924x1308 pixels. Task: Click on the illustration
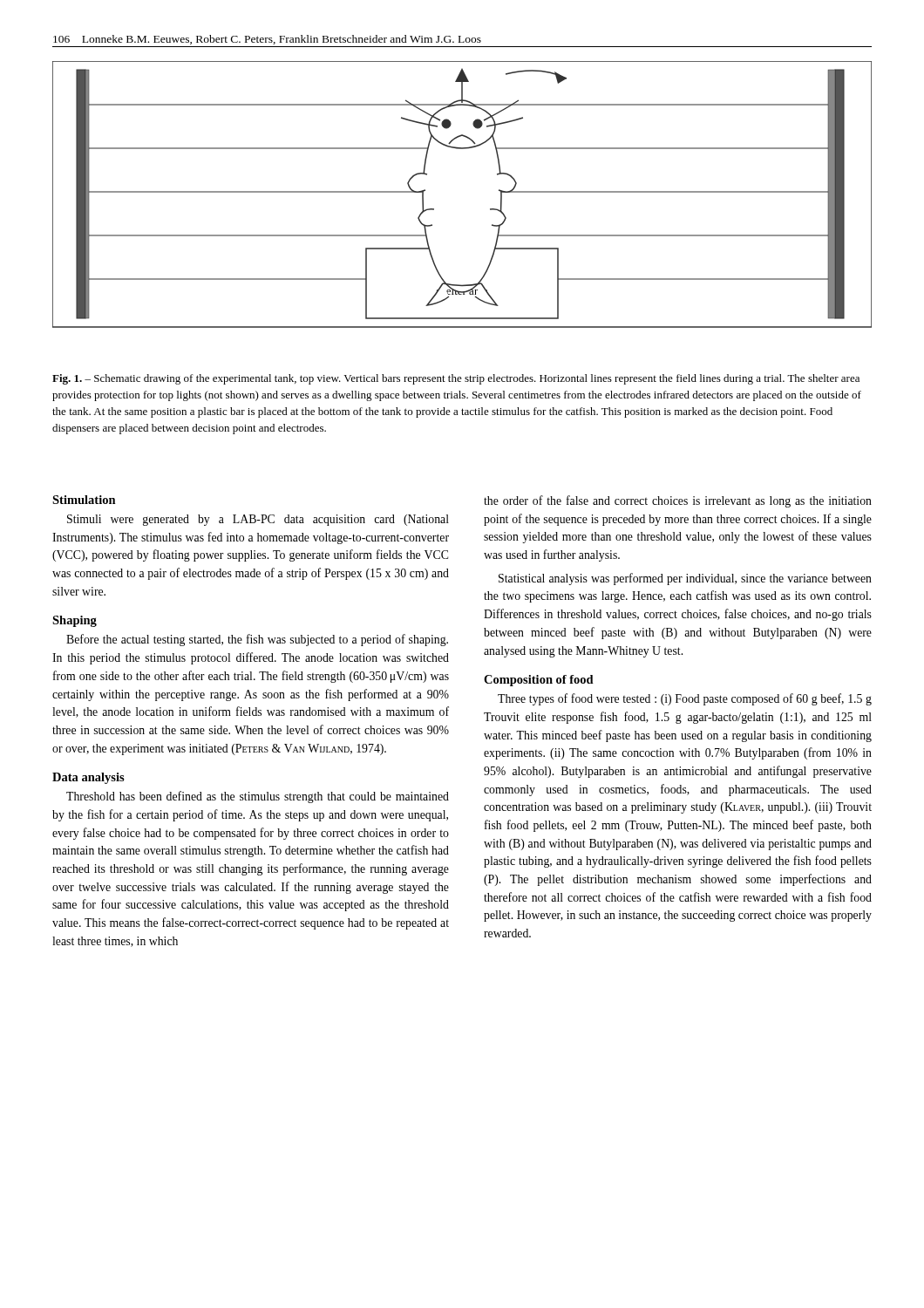pos(462,212)
